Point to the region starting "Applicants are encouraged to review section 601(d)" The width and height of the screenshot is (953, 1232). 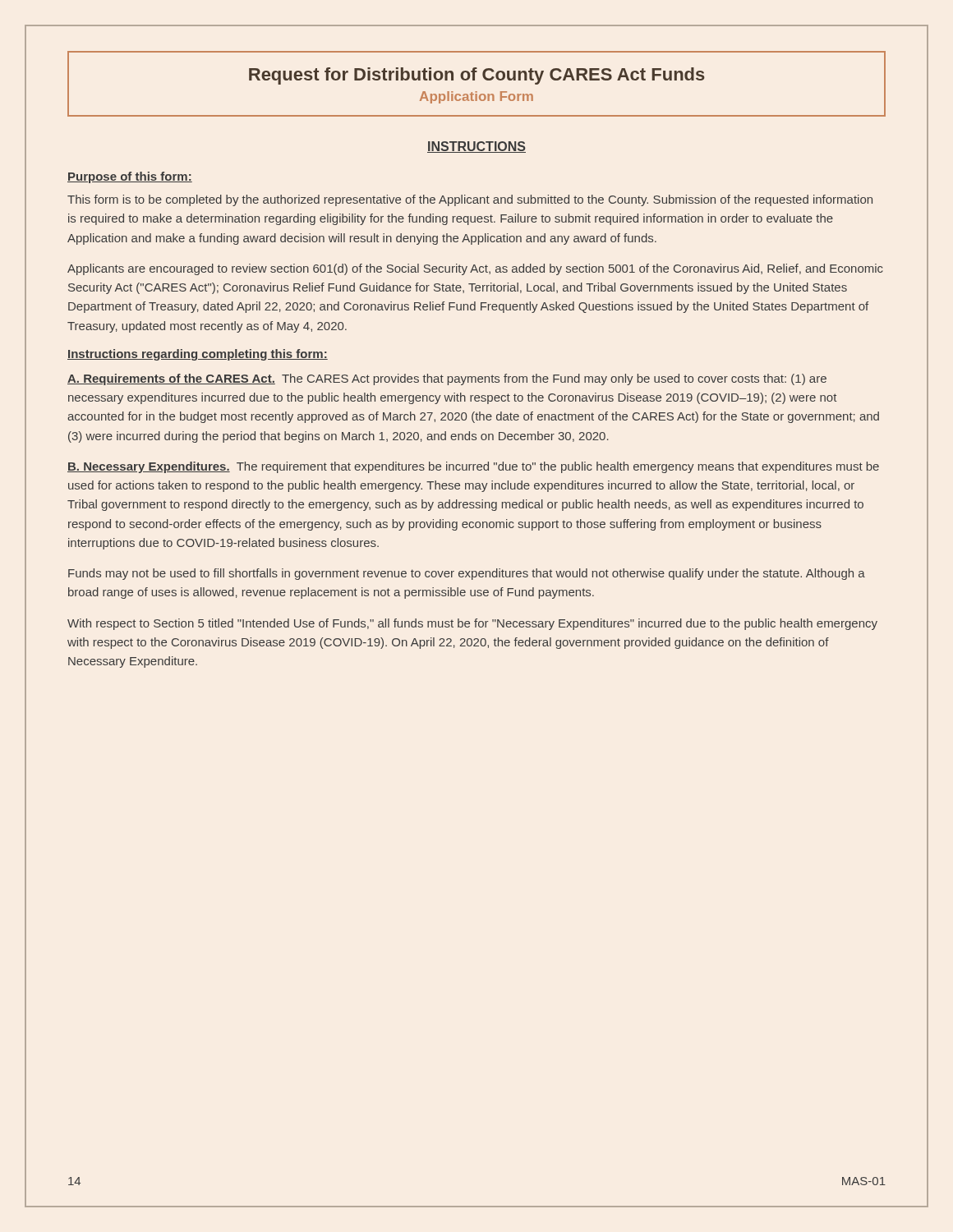coord(475,297)
